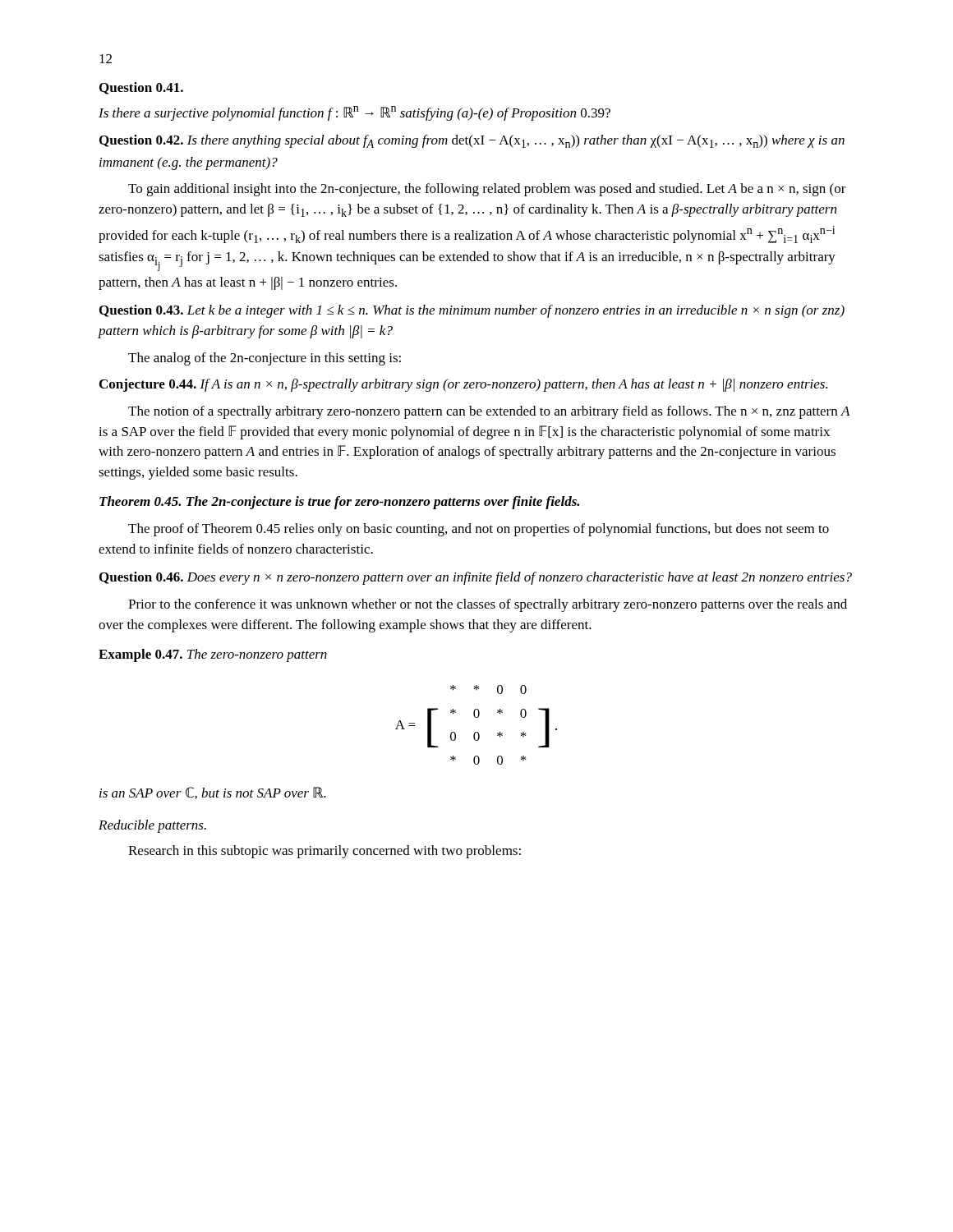
Task: Where is the passage that starts "Question 0.43. Let k be a integer with"?
Action: (x=472, y=320)
